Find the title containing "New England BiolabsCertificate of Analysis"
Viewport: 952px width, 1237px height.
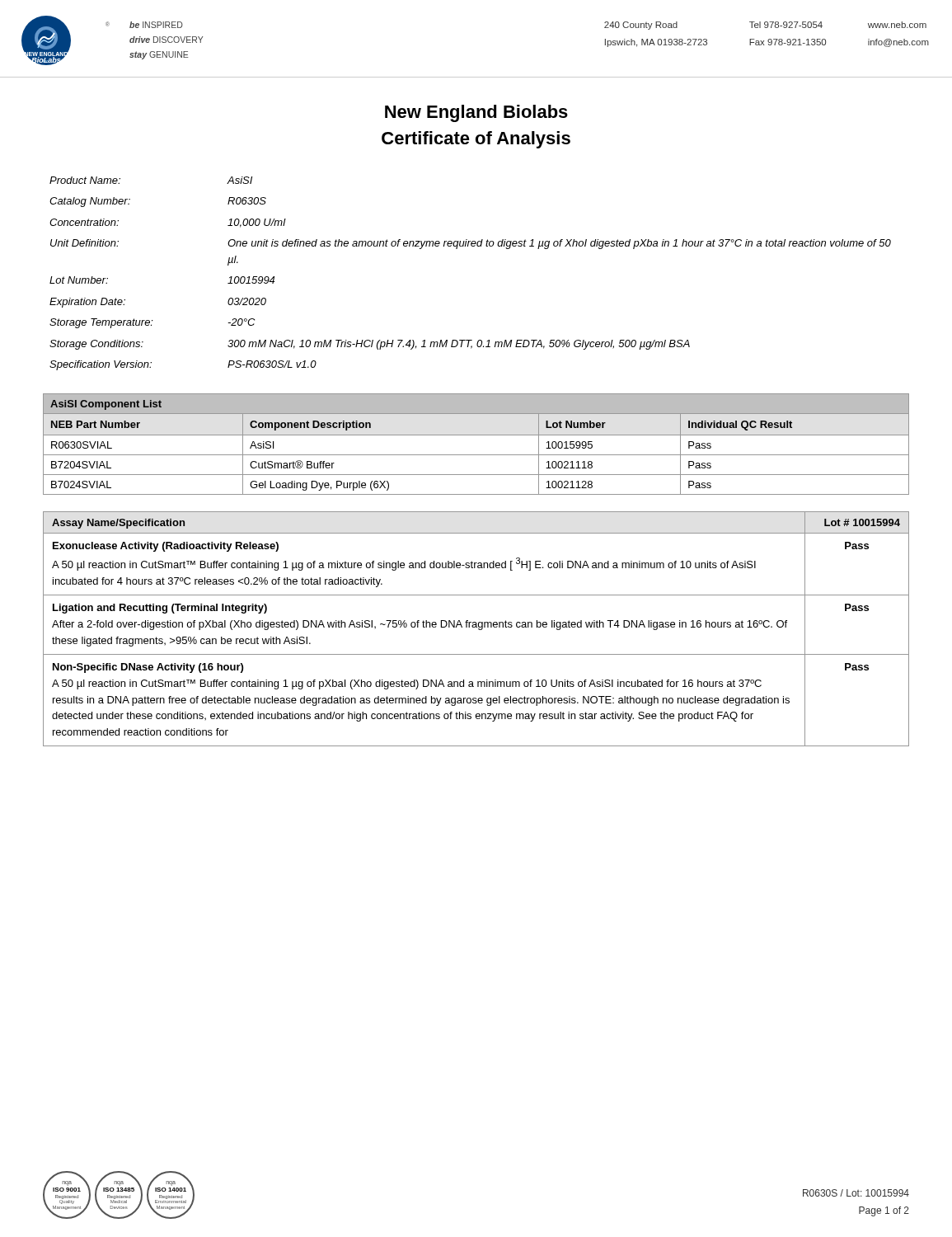476,125
